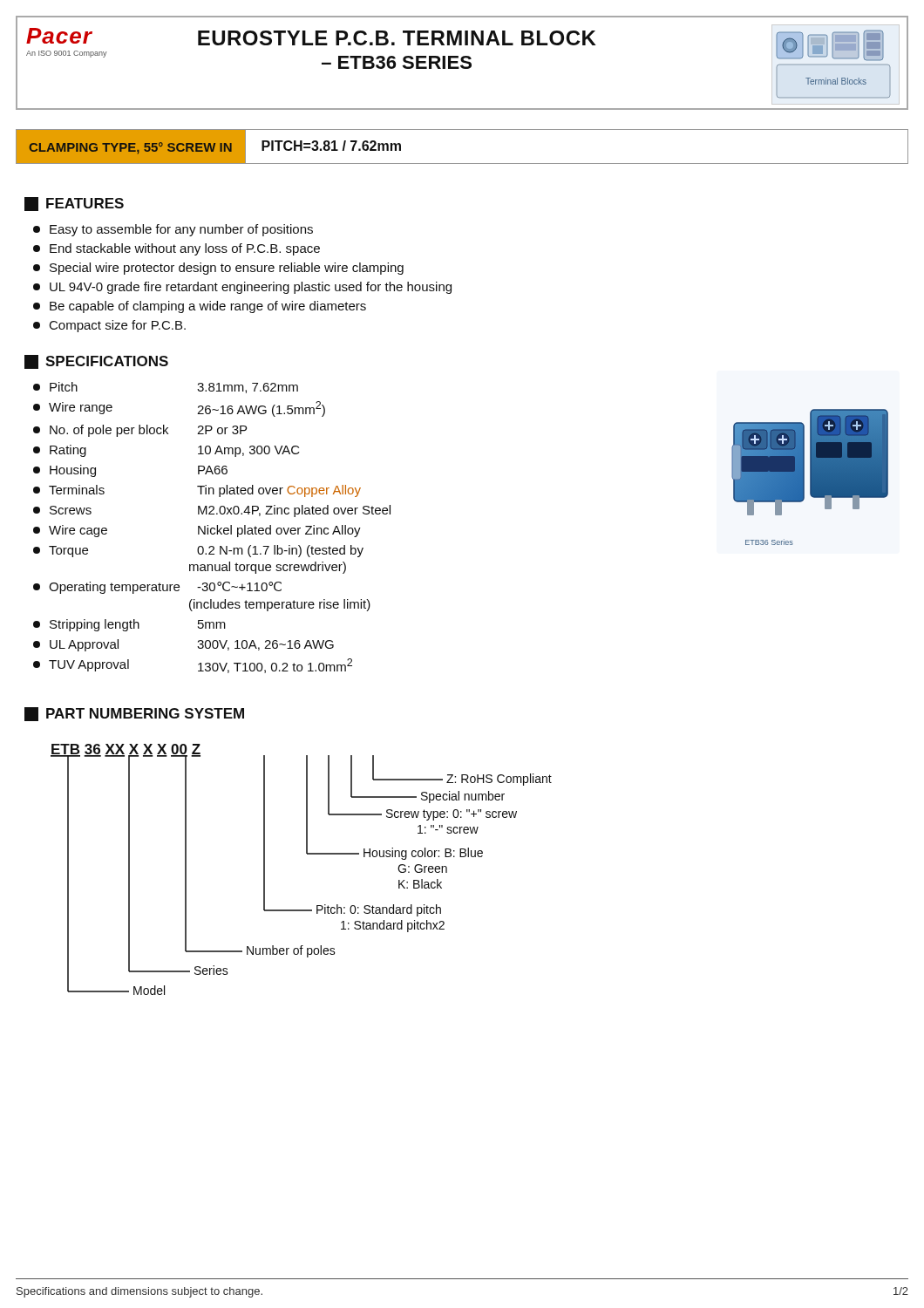
Task: Find the list item that reads "Screws M2.0x0.4P, Zinc plated over Steel"
Action: (212, 510)
